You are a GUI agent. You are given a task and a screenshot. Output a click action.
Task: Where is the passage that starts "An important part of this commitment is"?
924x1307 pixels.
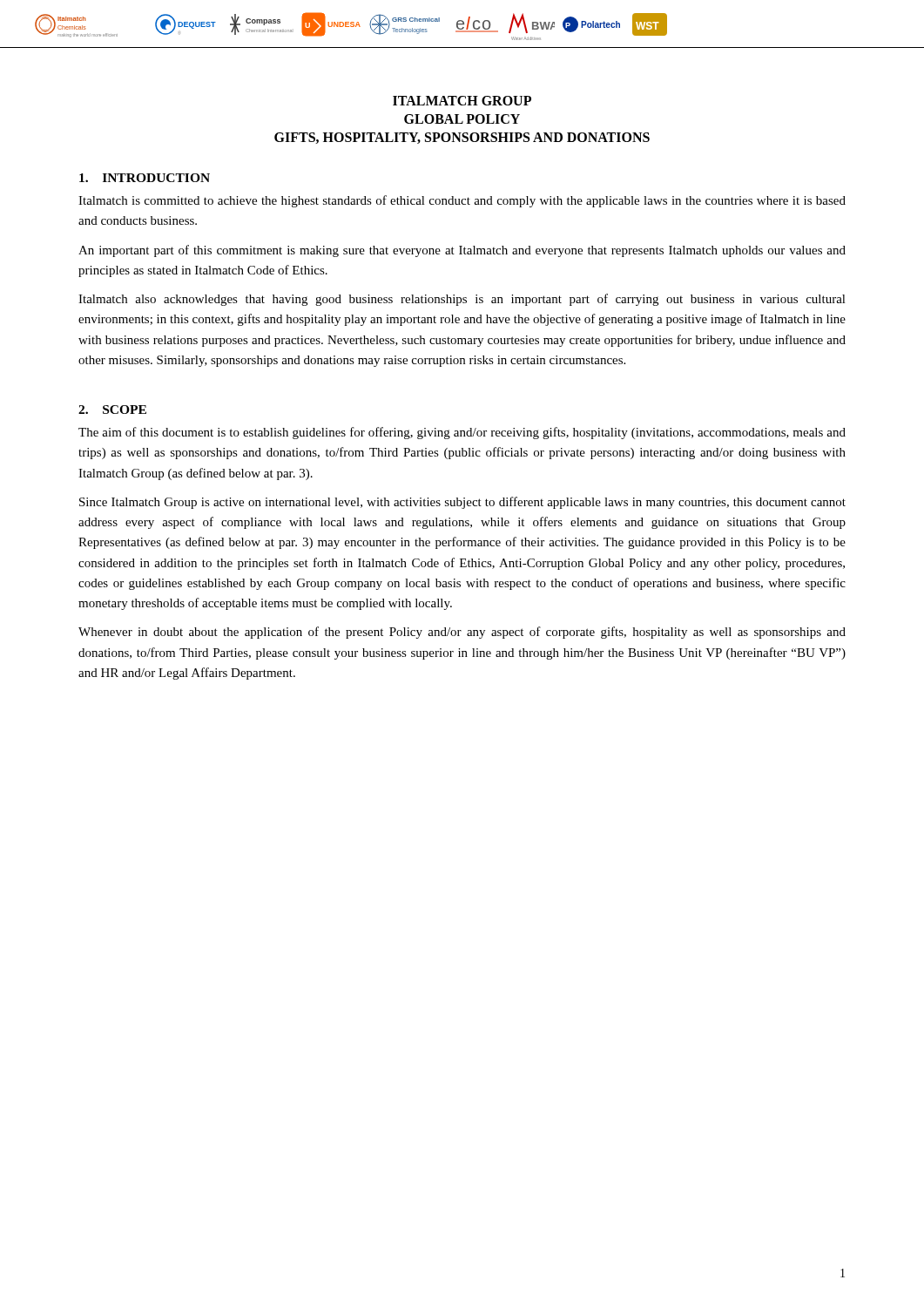(x=462, y=260)
